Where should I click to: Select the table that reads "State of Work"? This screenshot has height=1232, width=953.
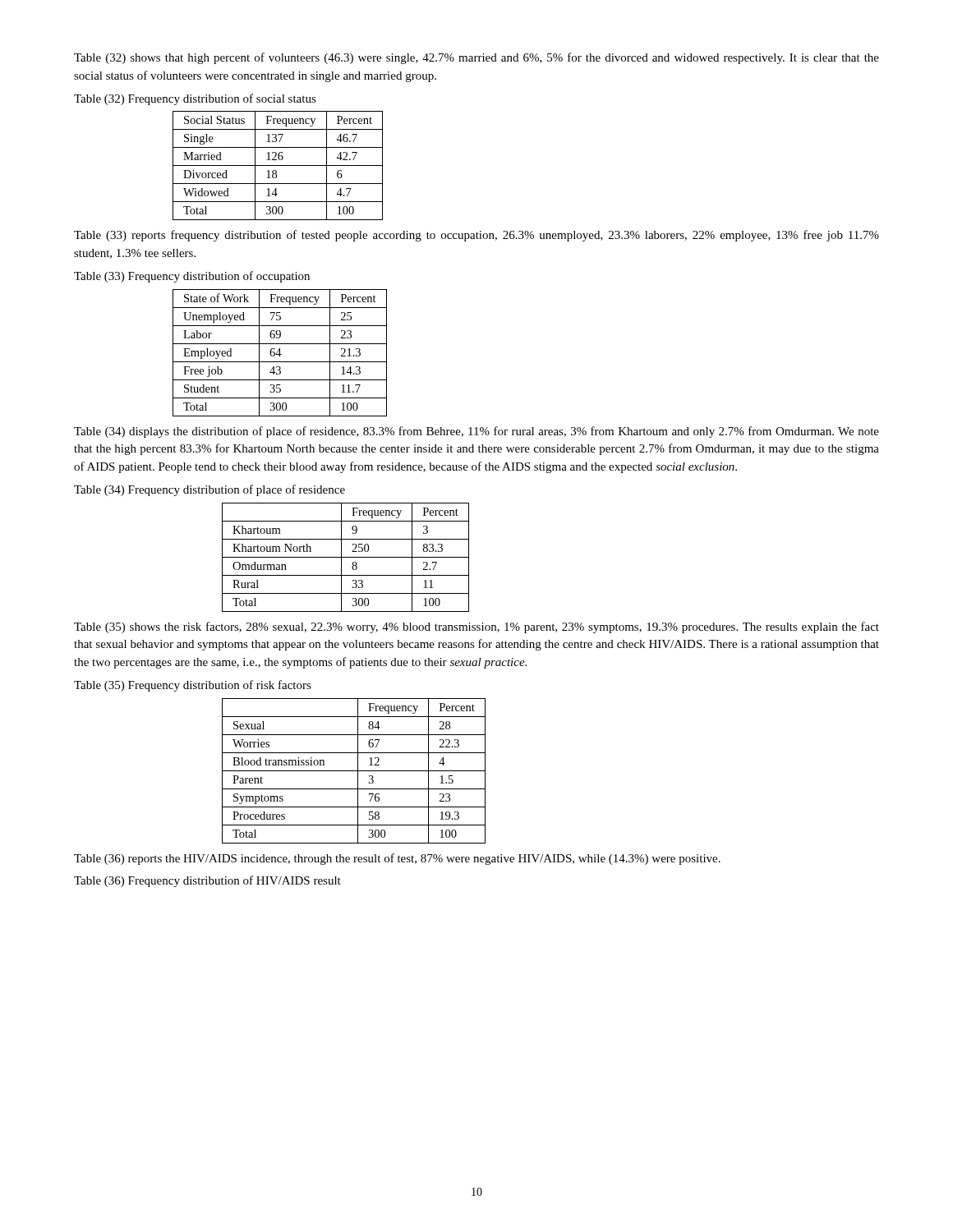tap(476, 352)
